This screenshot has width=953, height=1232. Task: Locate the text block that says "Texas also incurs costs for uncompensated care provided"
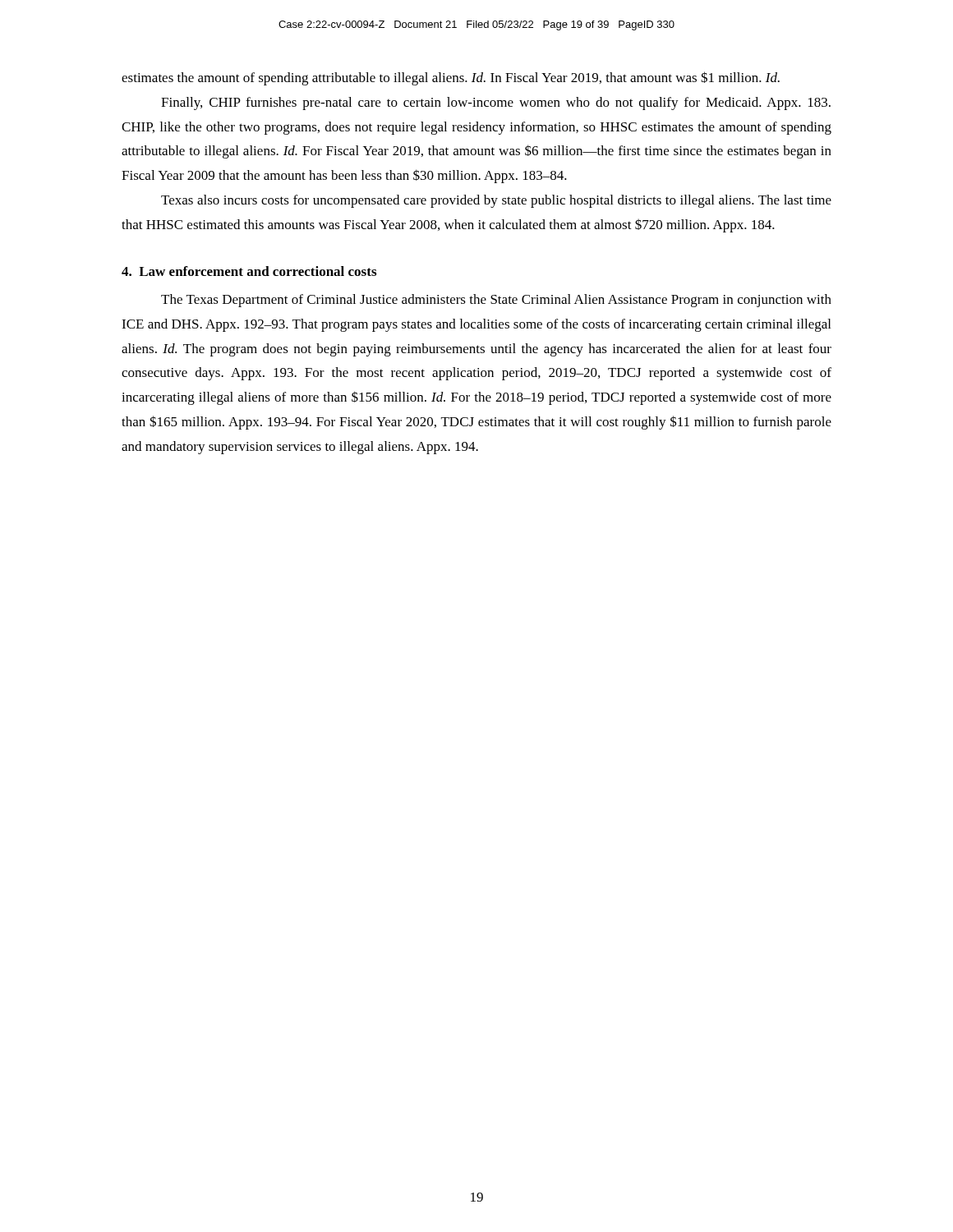click(476, 212)
